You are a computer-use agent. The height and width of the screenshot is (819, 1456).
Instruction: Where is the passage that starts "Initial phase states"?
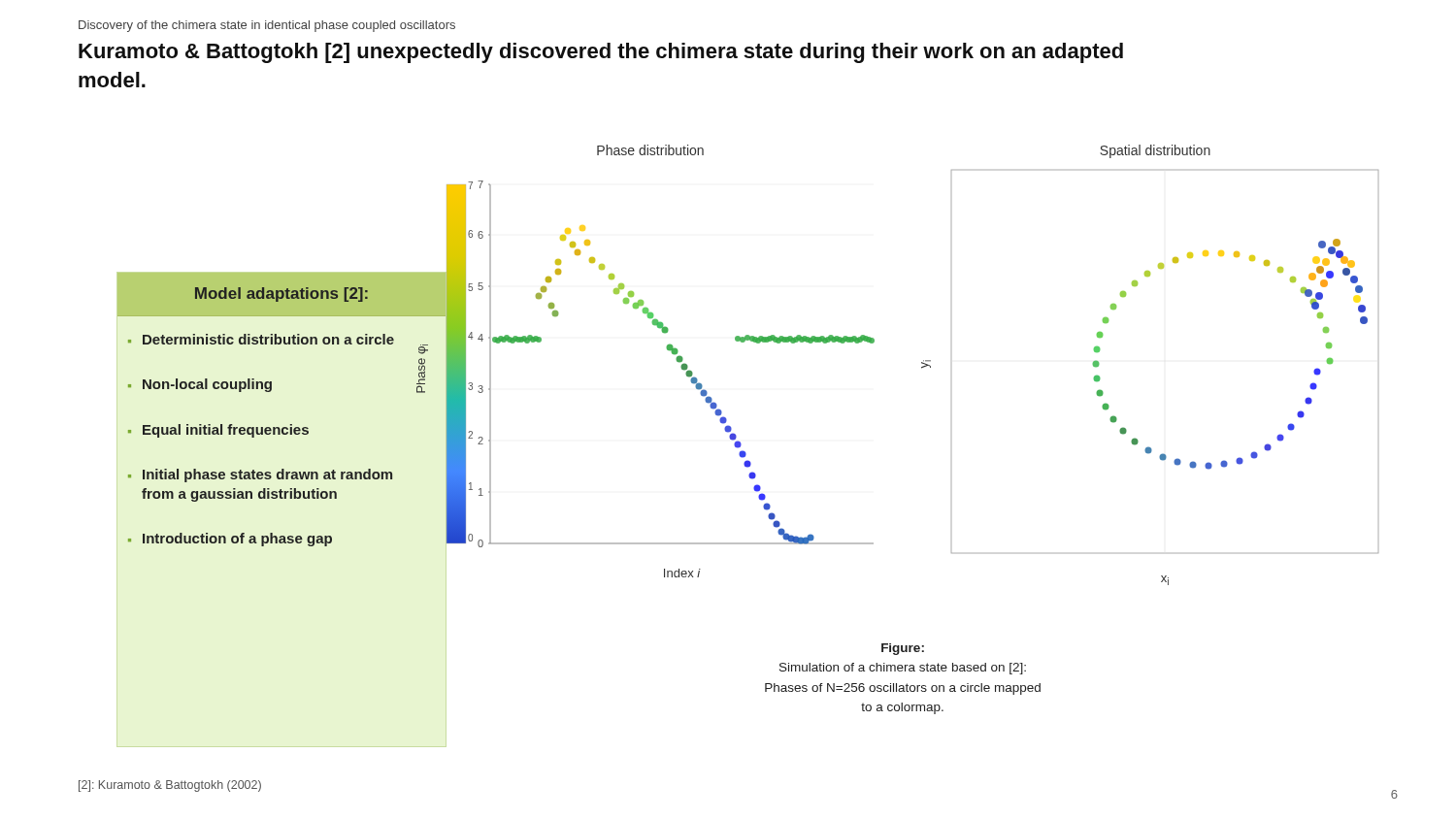[285, 484]
